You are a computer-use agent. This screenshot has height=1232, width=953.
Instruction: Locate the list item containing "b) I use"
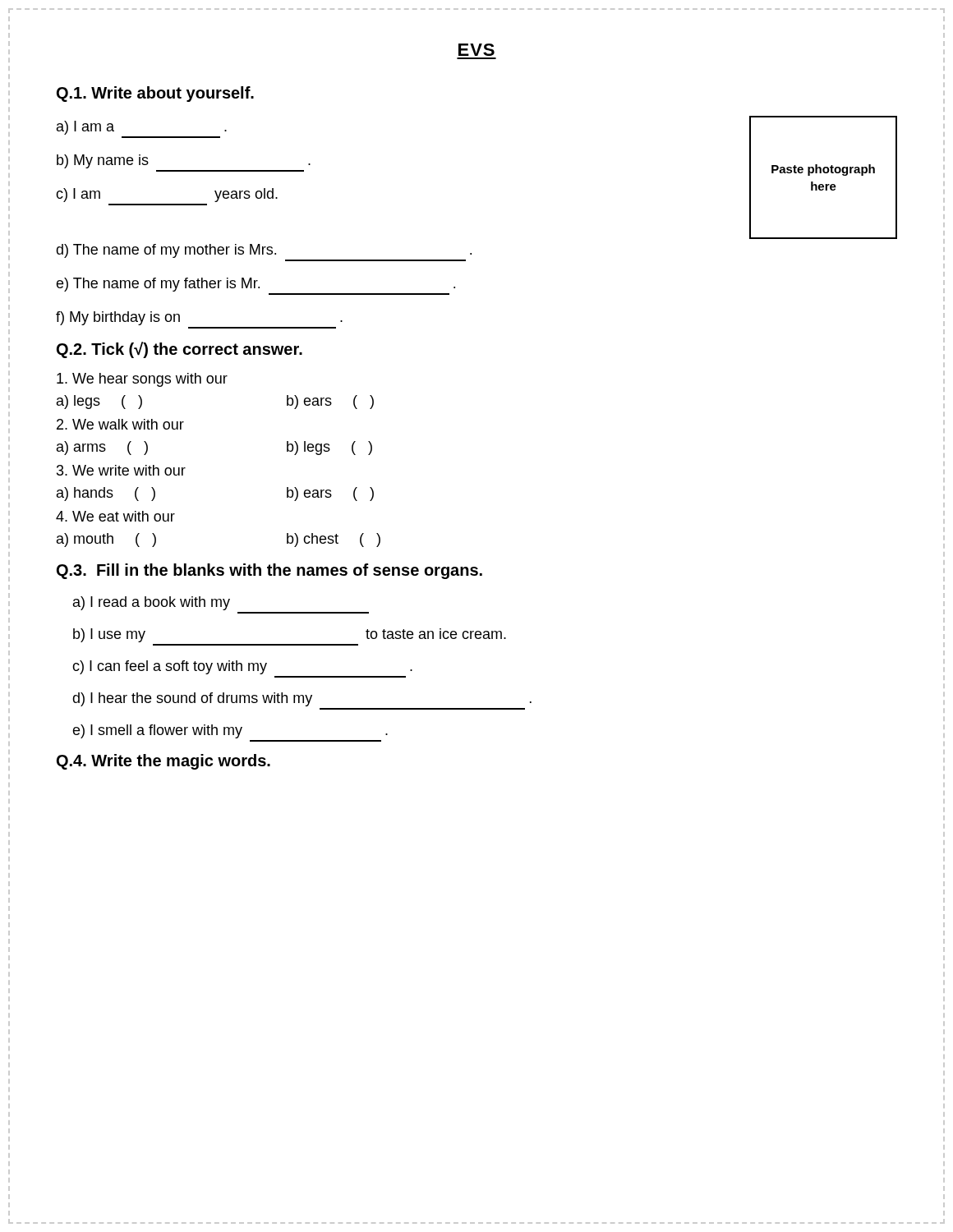coord(290,636)
